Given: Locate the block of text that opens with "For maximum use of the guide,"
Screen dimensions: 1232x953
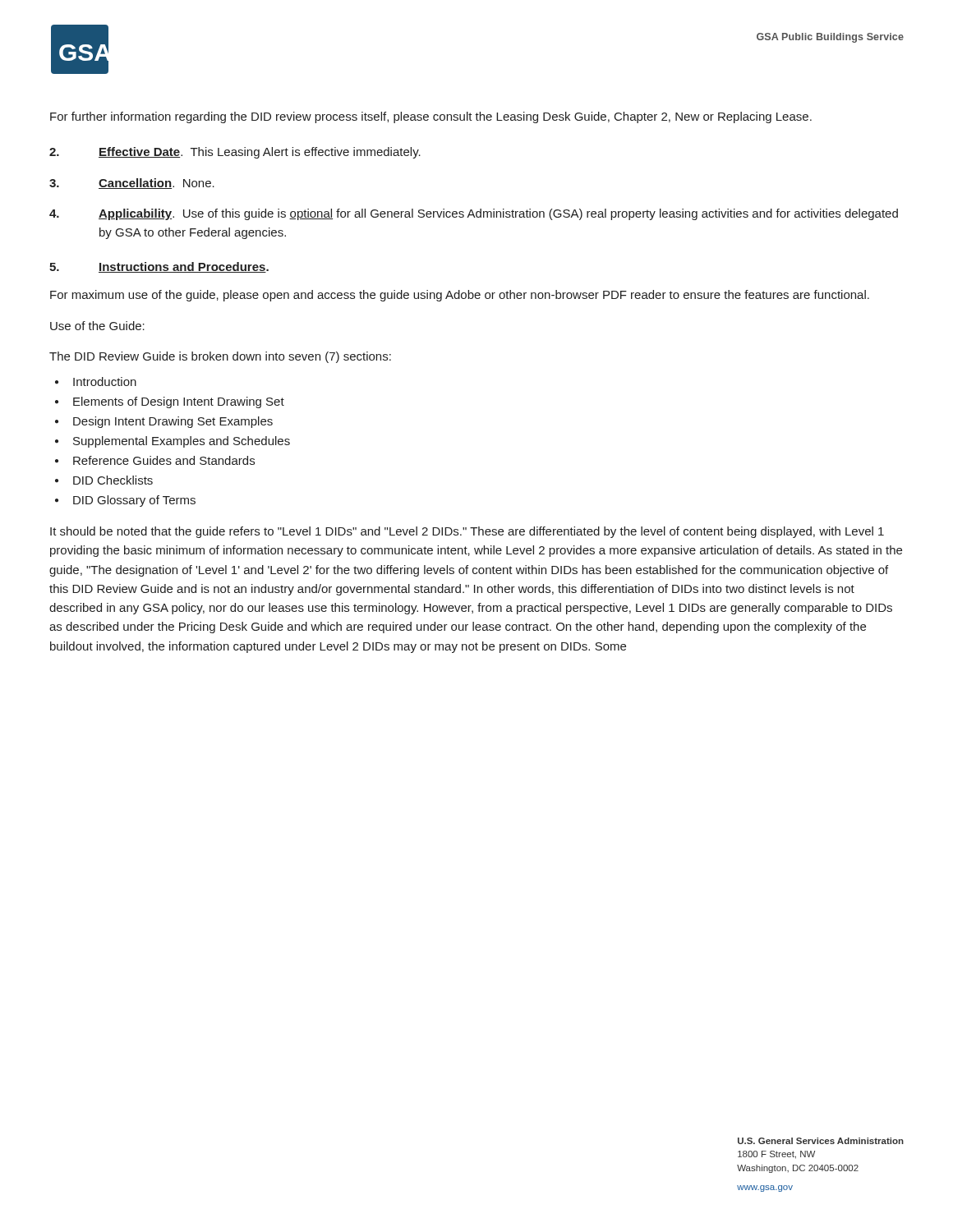Looking at the screenshot, I should [460, 295].
